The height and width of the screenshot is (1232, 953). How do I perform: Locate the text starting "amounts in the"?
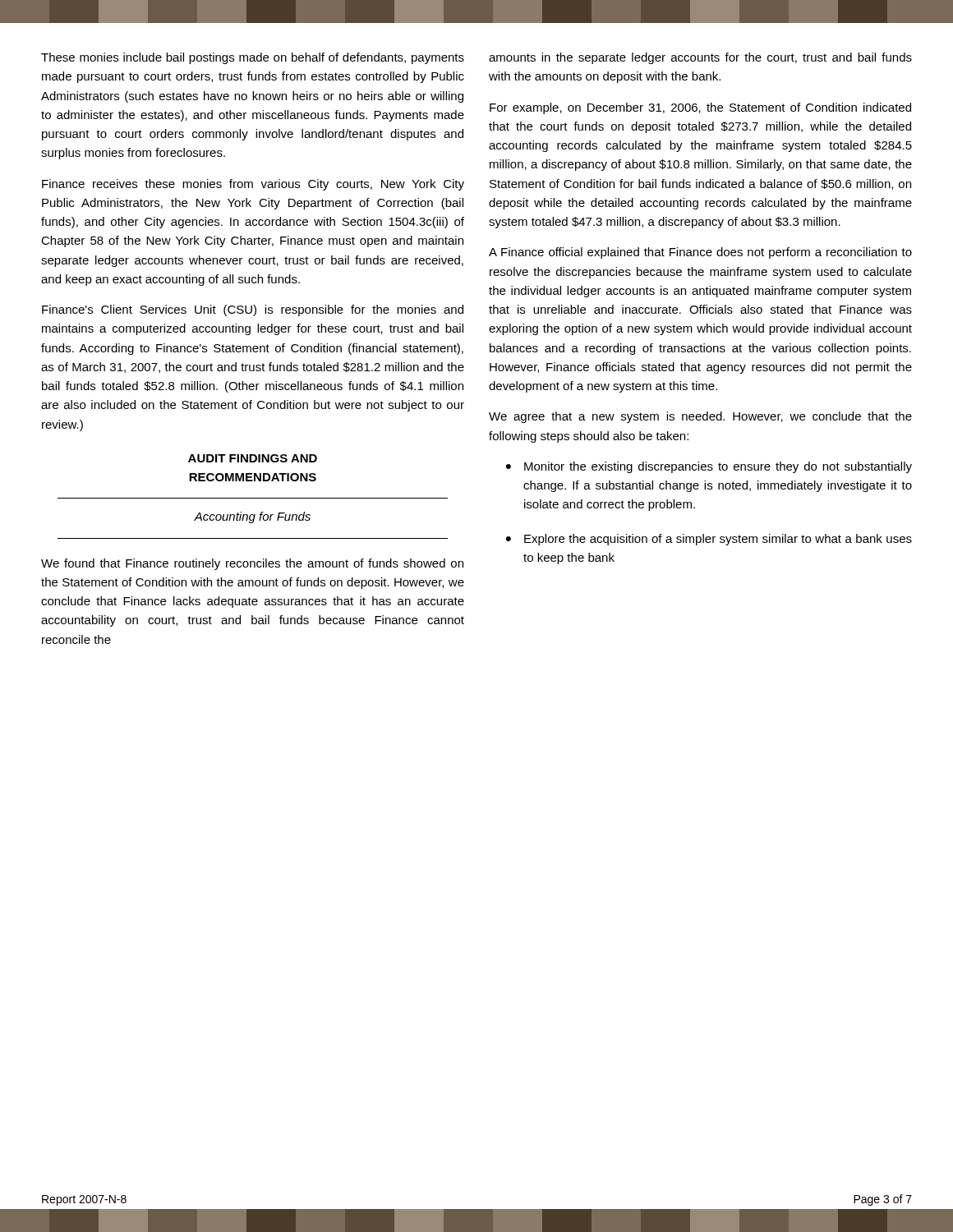tap(700, 67)
